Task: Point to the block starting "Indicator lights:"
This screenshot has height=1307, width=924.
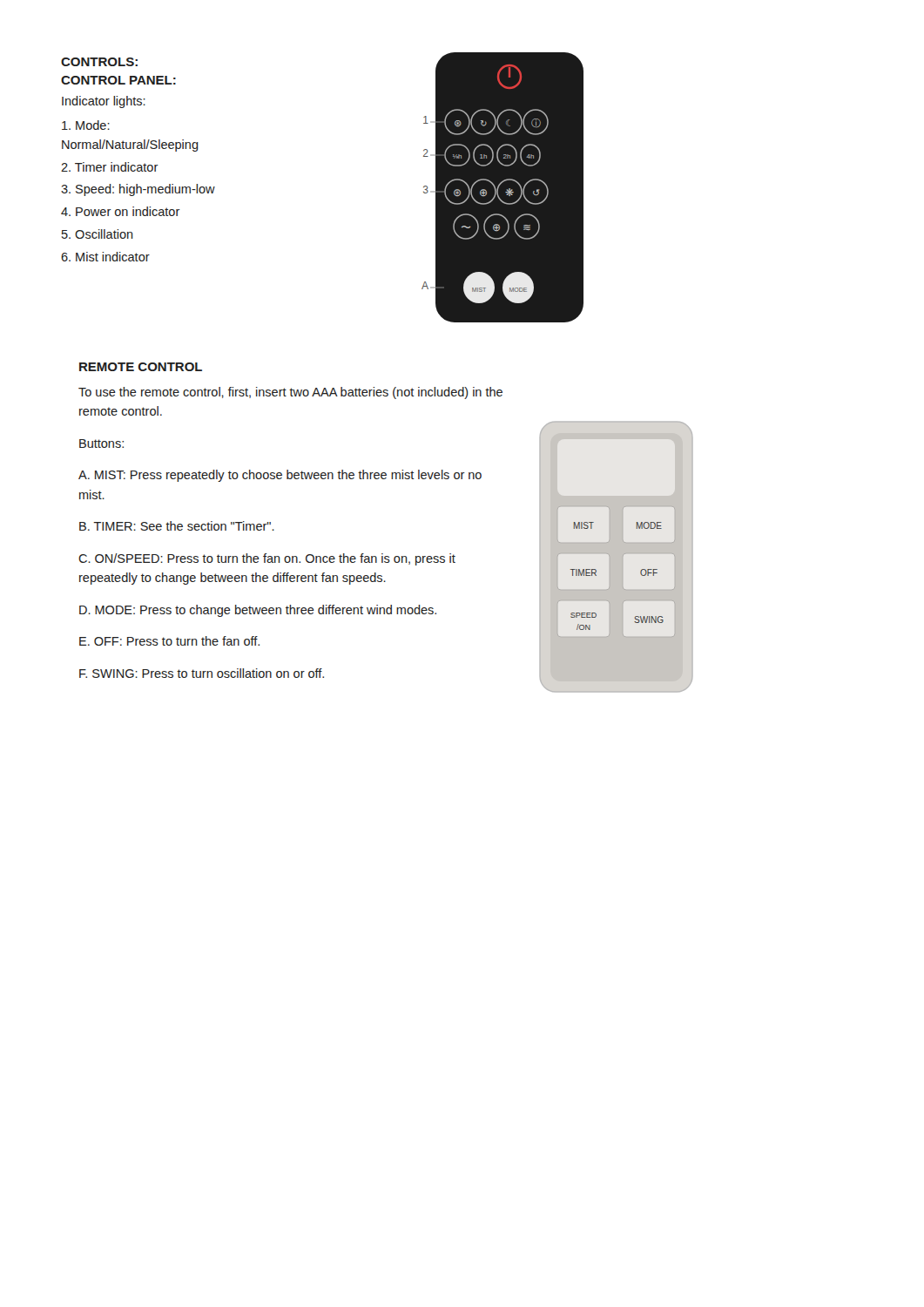Action: (x=103, y=101)
